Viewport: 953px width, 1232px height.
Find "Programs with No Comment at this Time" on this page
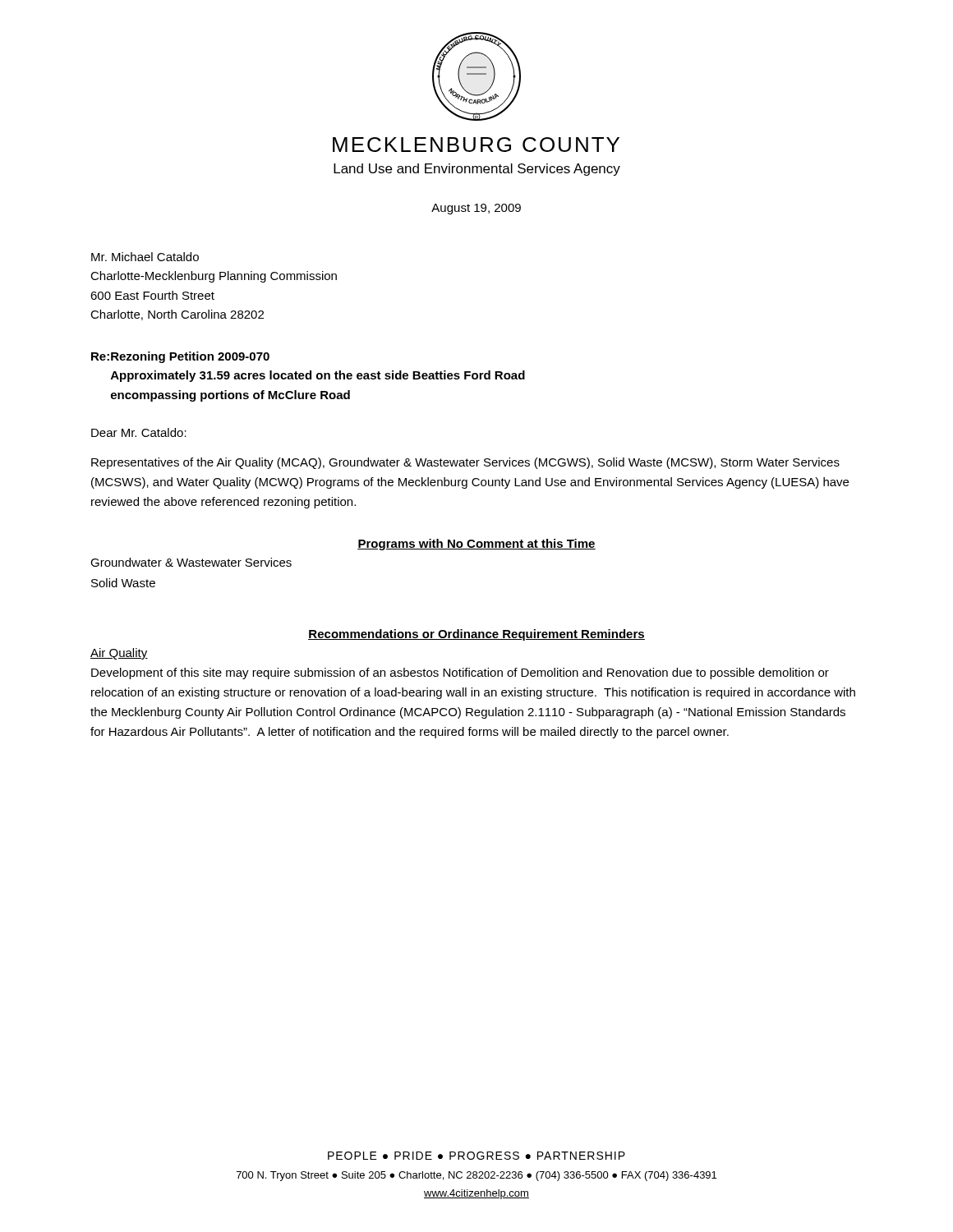point(476,543)
